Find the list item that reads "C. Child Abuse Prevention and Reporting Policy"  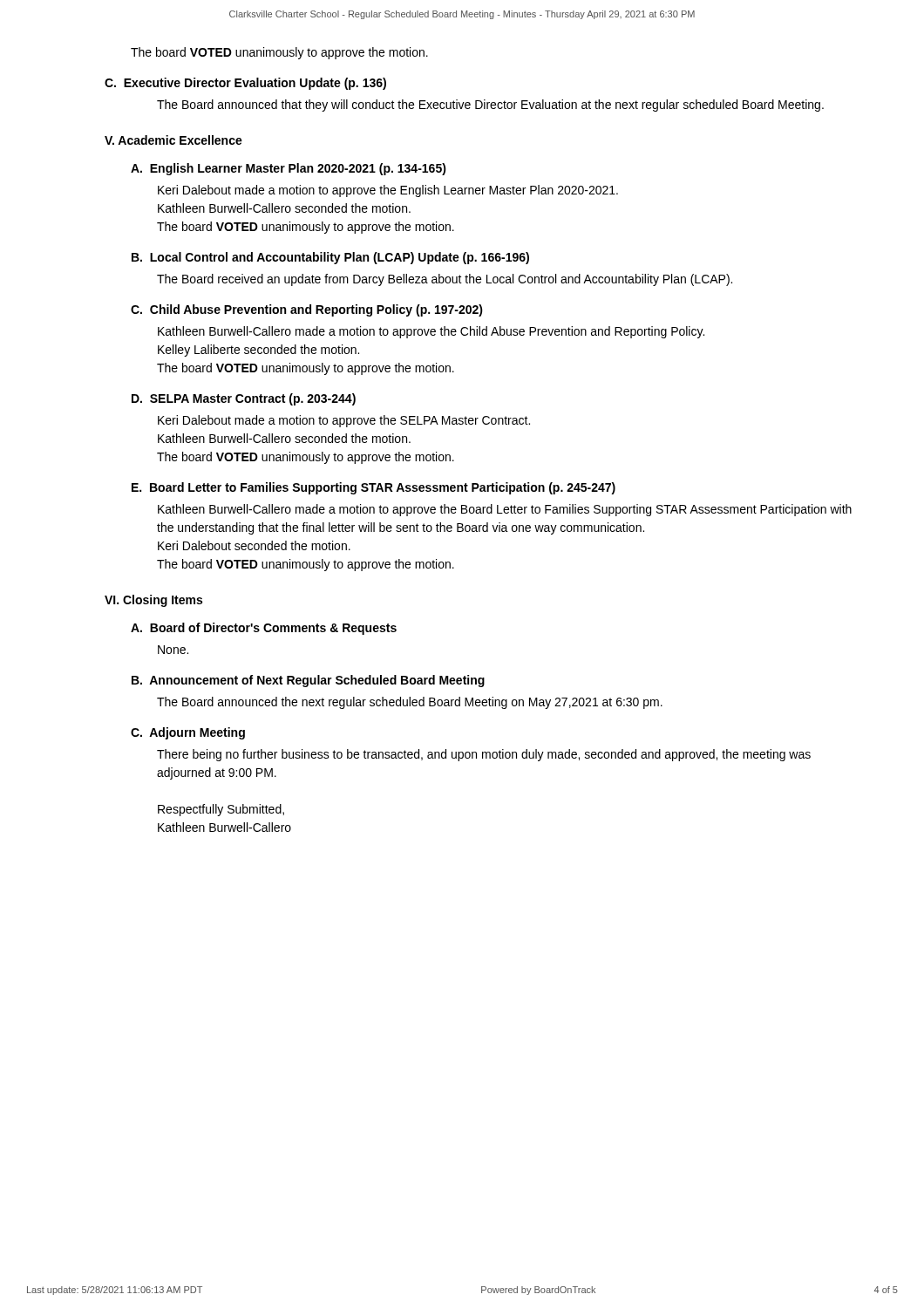492,339
